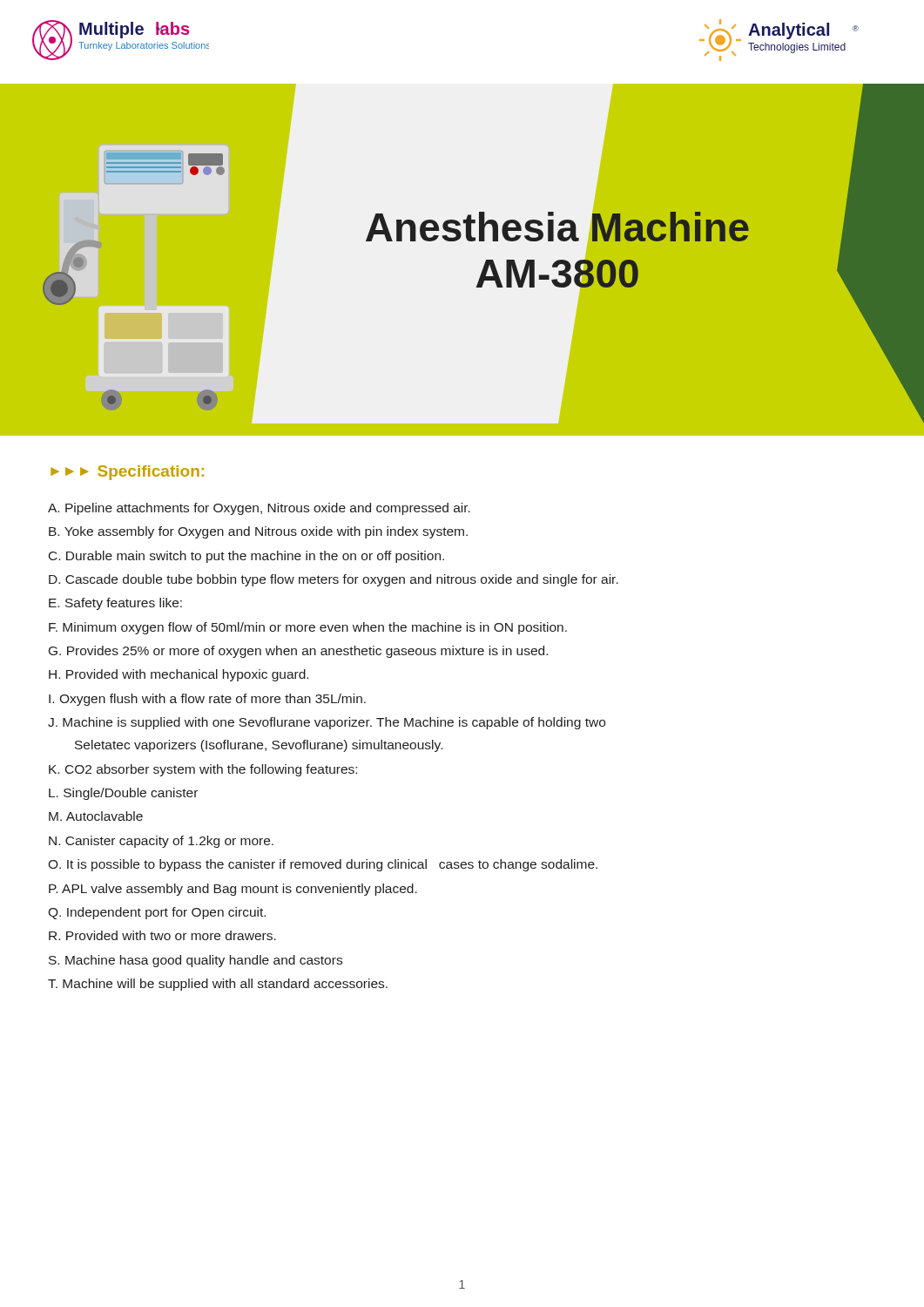Locate the block starting "Anesthesia MachineAM-3800"
Screen dimensions: 1307x924
(x=557, y=251)
